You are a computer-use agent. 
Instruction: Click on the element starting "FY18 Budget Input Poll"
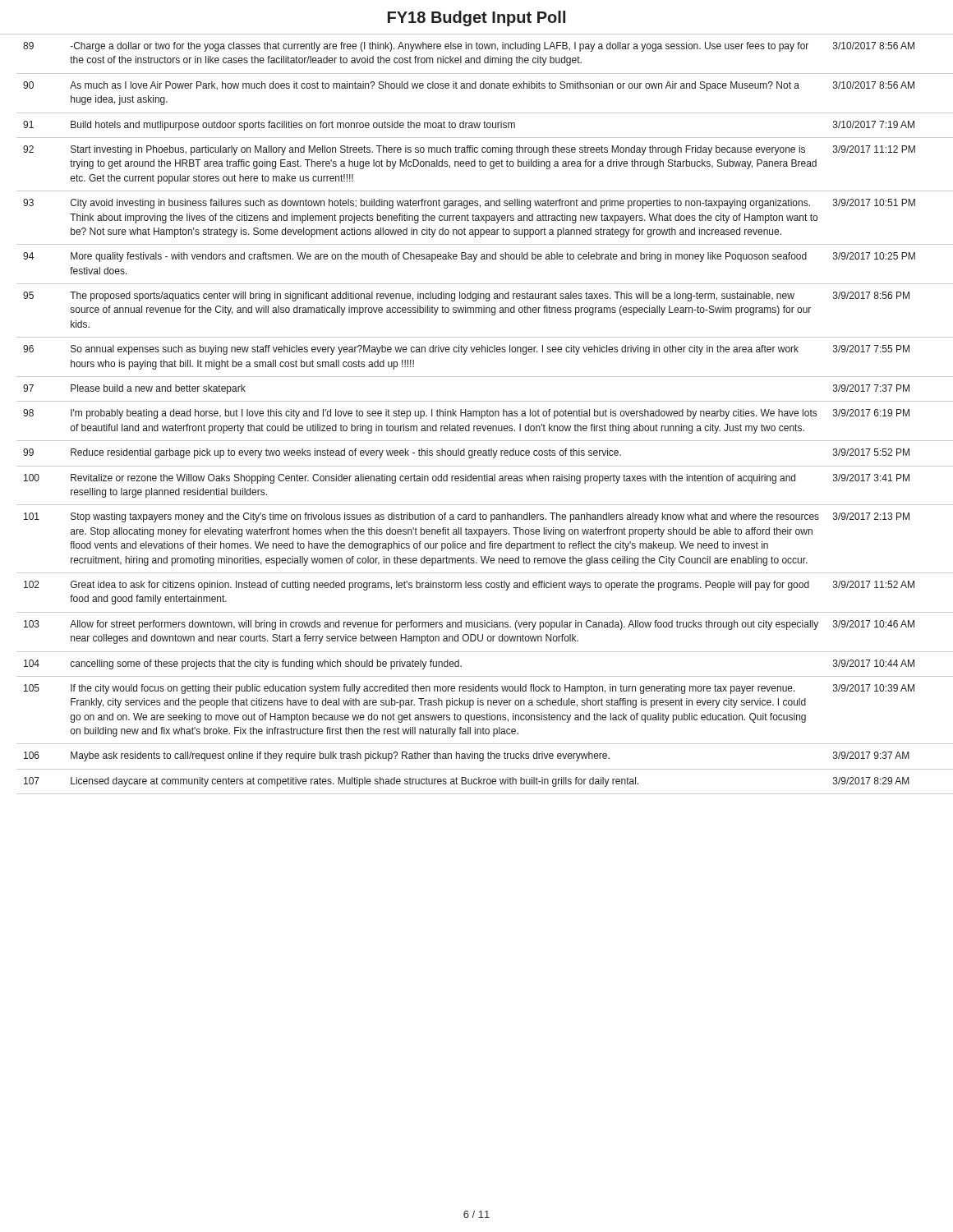point(476,17)
